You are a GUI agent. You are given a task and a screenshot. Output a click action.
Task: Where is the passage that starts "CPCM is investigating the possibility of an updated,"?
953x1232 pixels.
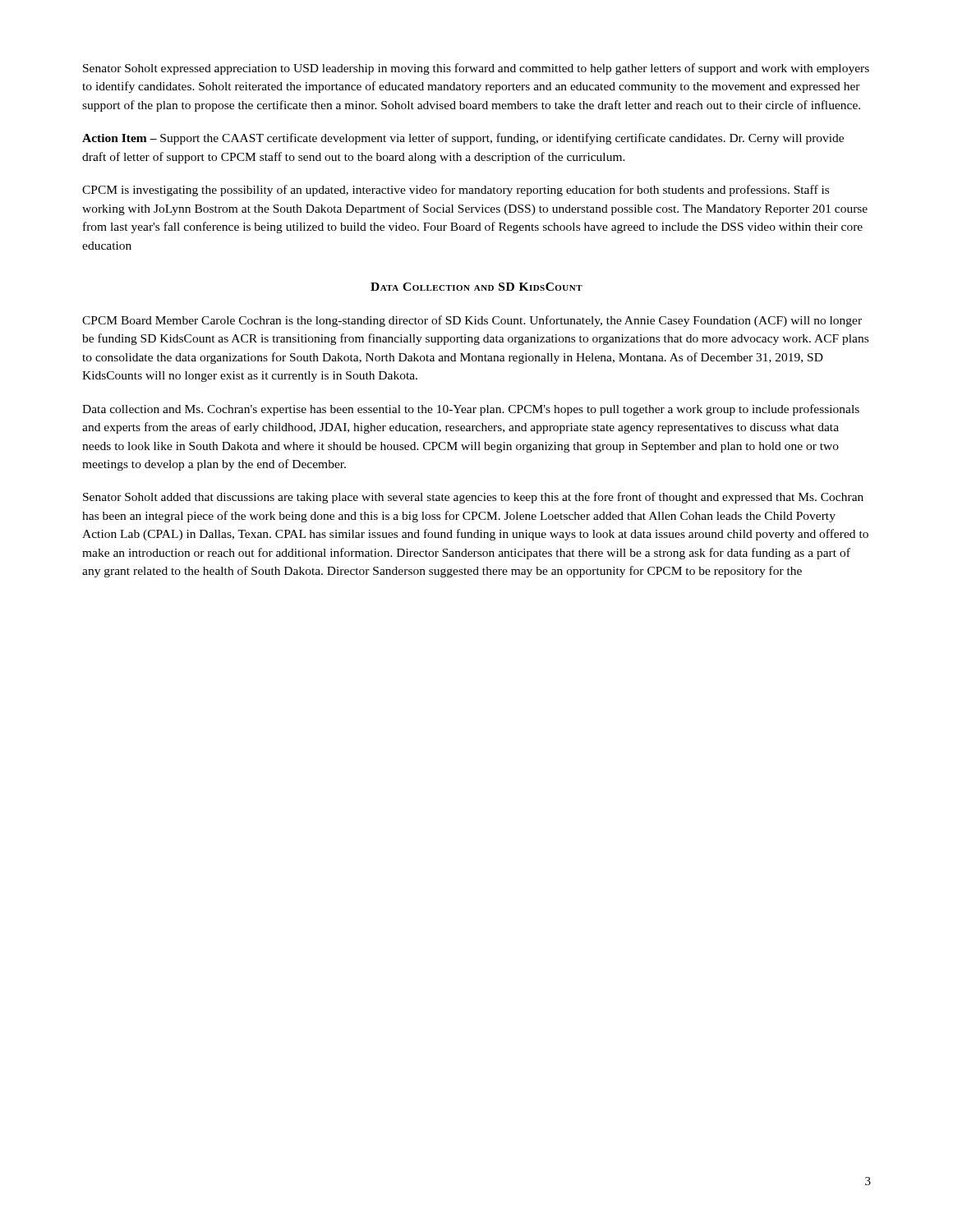click(475, 217)
